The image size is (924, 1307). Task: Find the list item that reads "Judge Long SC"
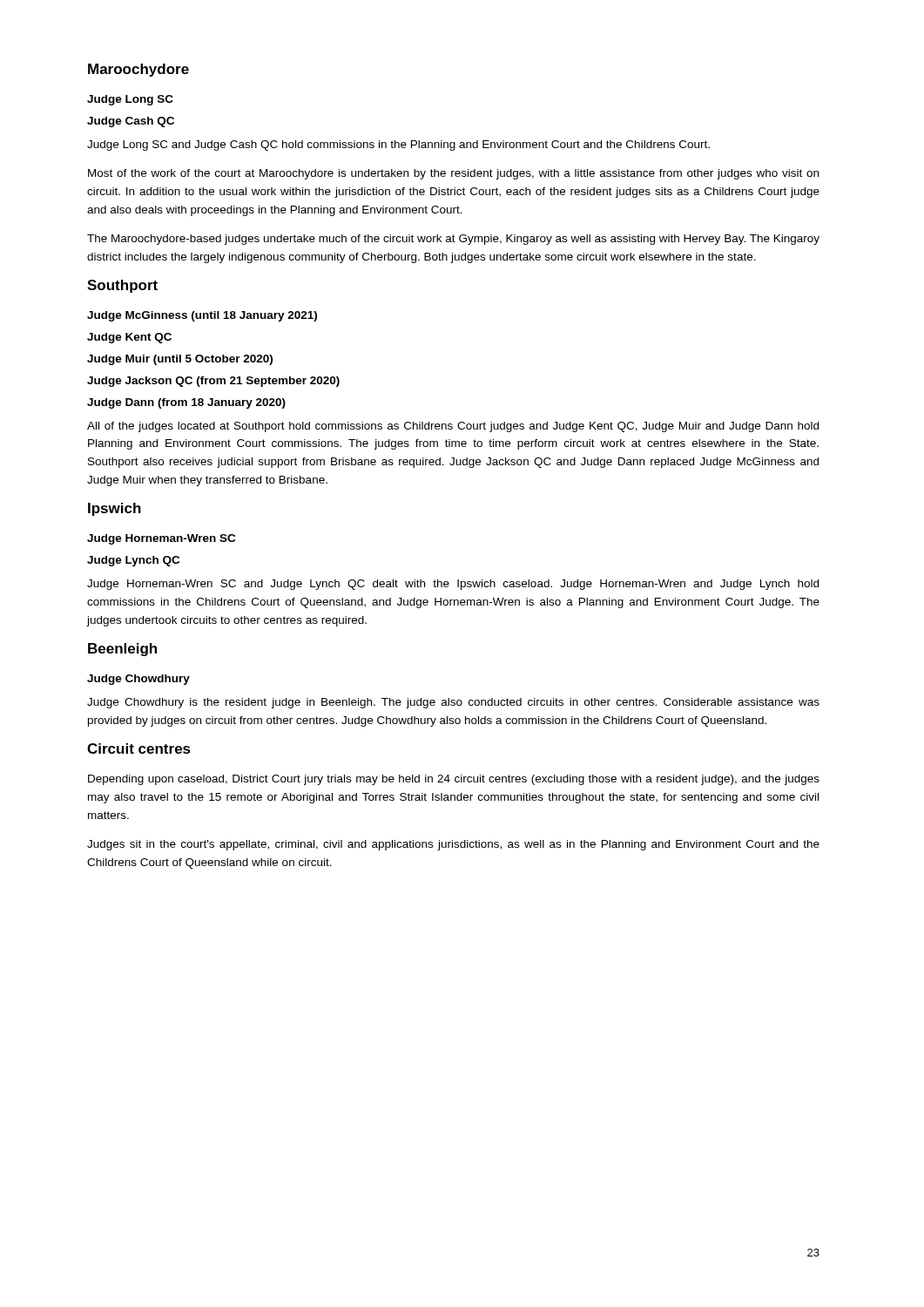click(x=130, y=99)
